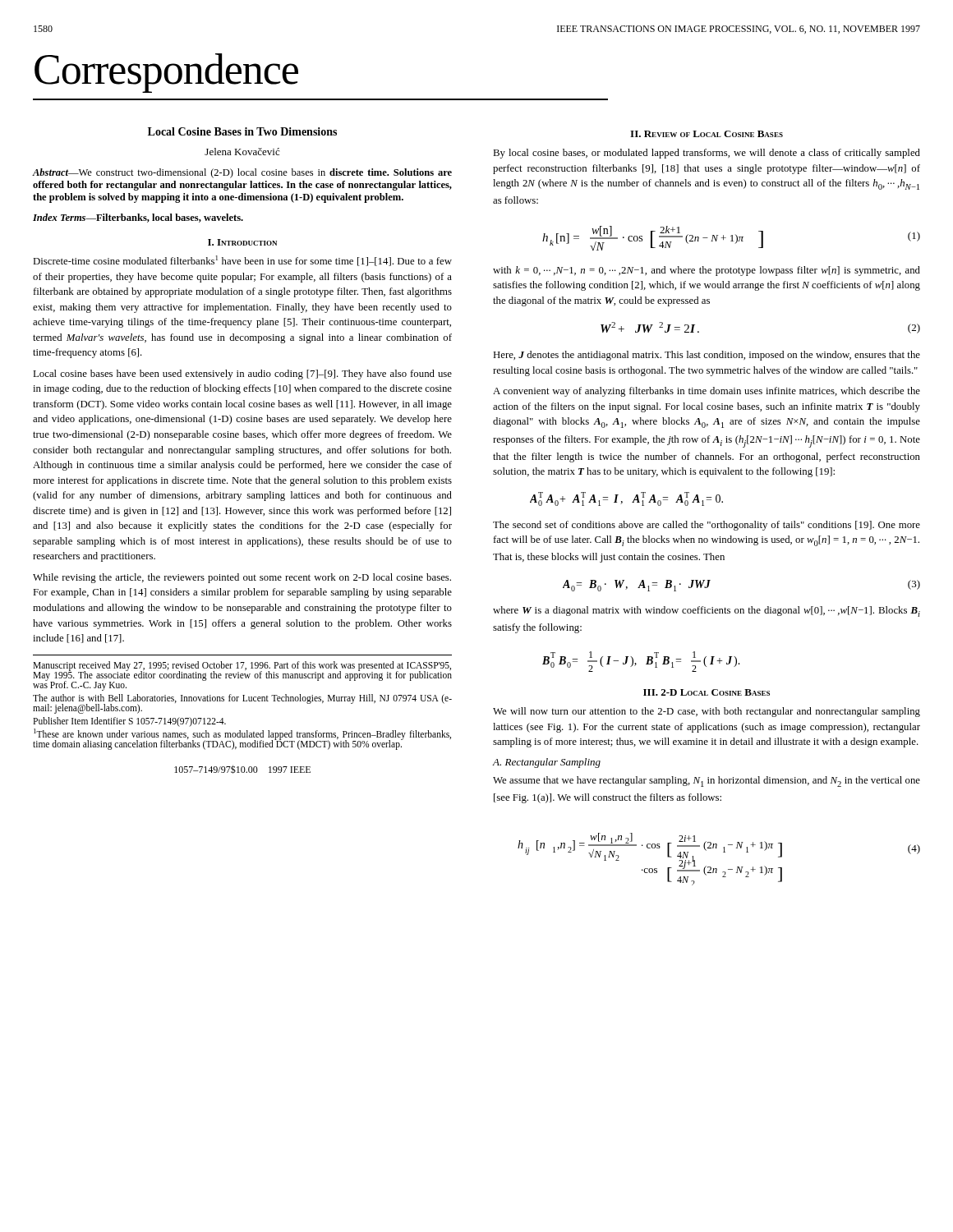
Task: Select the passage starting "A convenient way of"
Action: pos(707,431)
